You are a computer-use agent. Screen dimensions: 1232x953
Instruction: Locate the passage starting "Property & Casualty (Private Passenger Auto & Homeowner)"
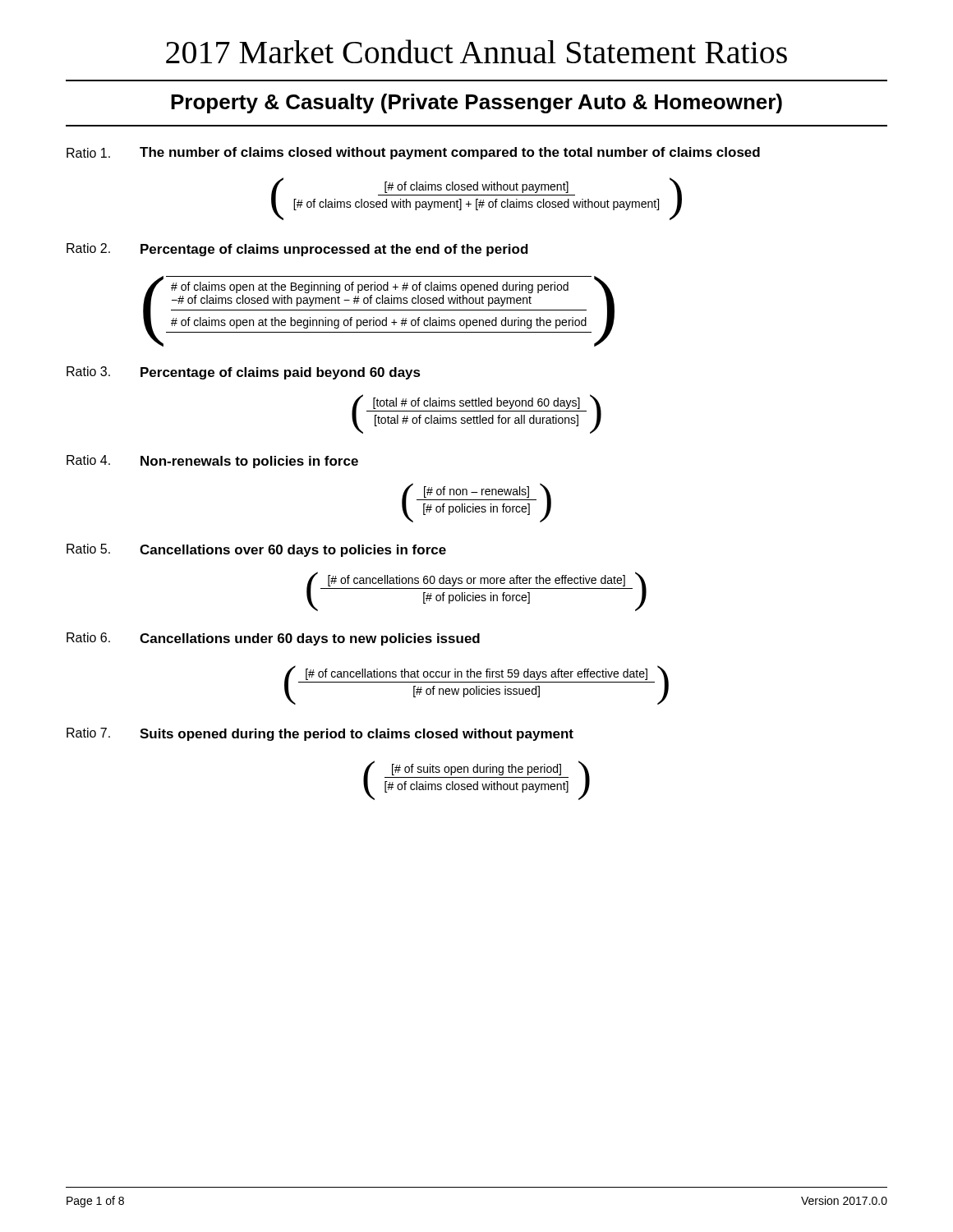tap(476, 102)
